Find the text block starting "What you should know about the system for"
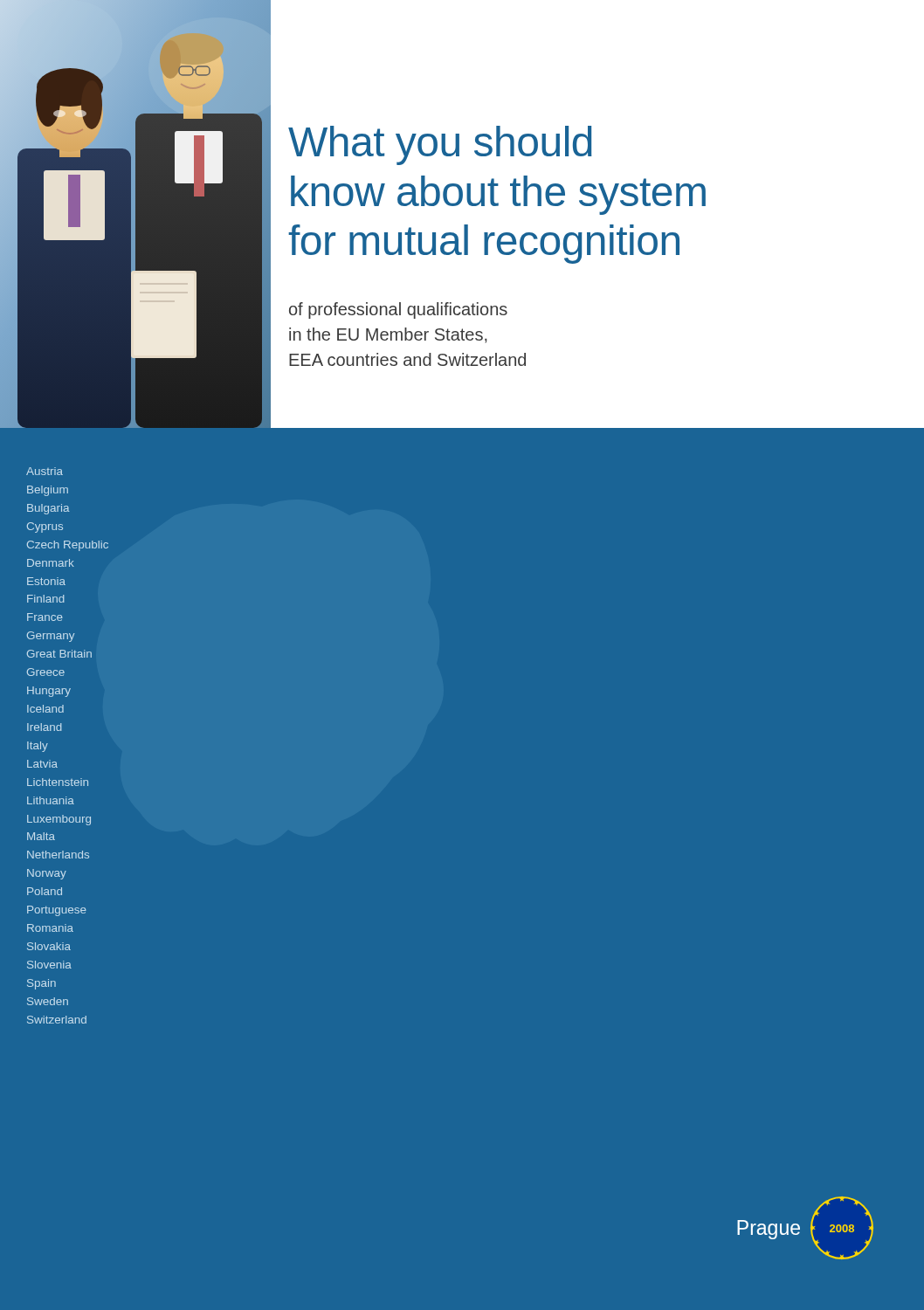Viewport: 924px width, 1310px height. coord(498,191)
